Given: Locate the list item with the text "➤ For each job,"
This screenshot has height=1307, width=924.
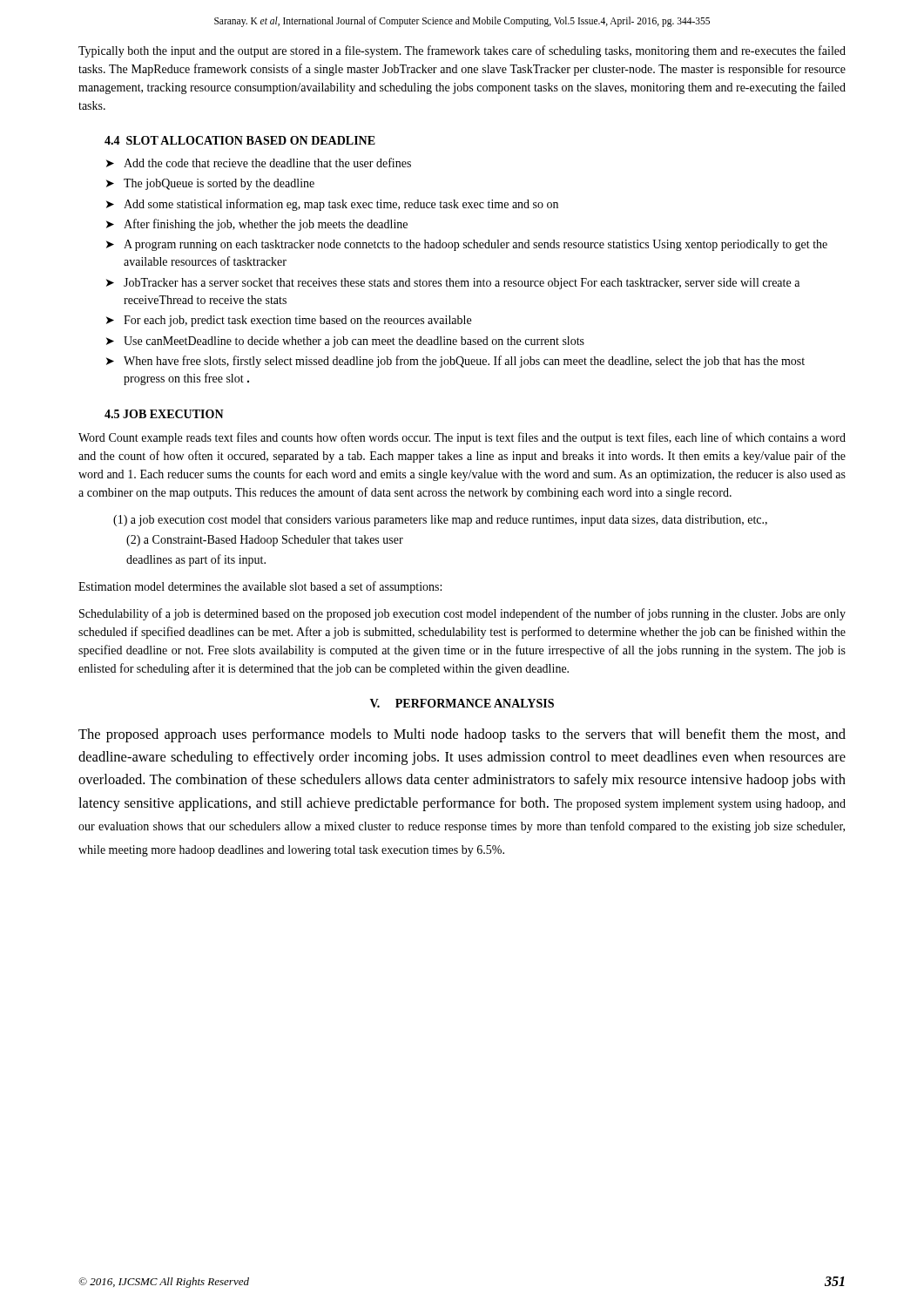Looking at the screenshot, I should click(475, 321).
